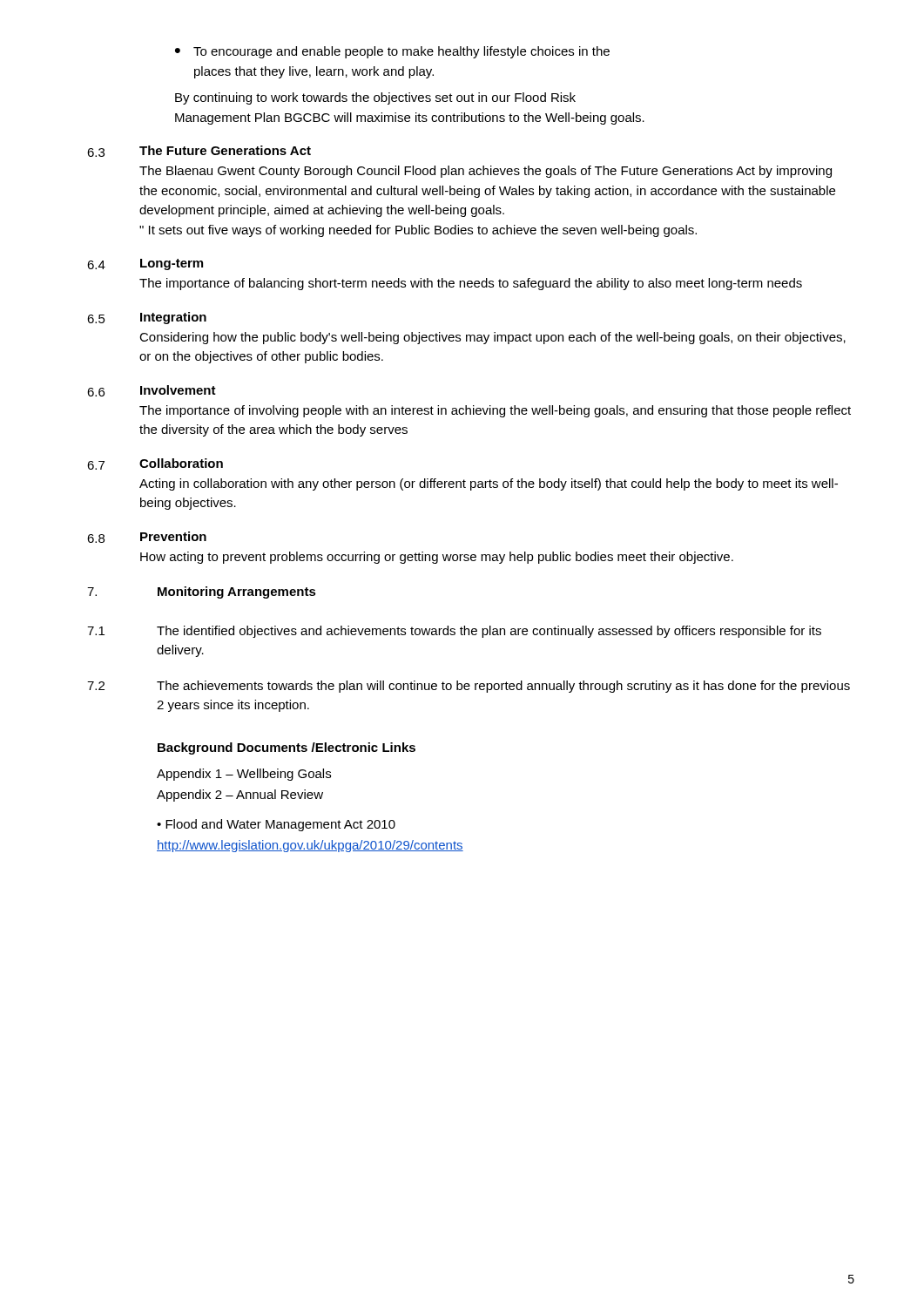The image size is (924, 1307).
Task: Find the block on this page that starts "• To encourage and"
Action: (x=514, y=61)
